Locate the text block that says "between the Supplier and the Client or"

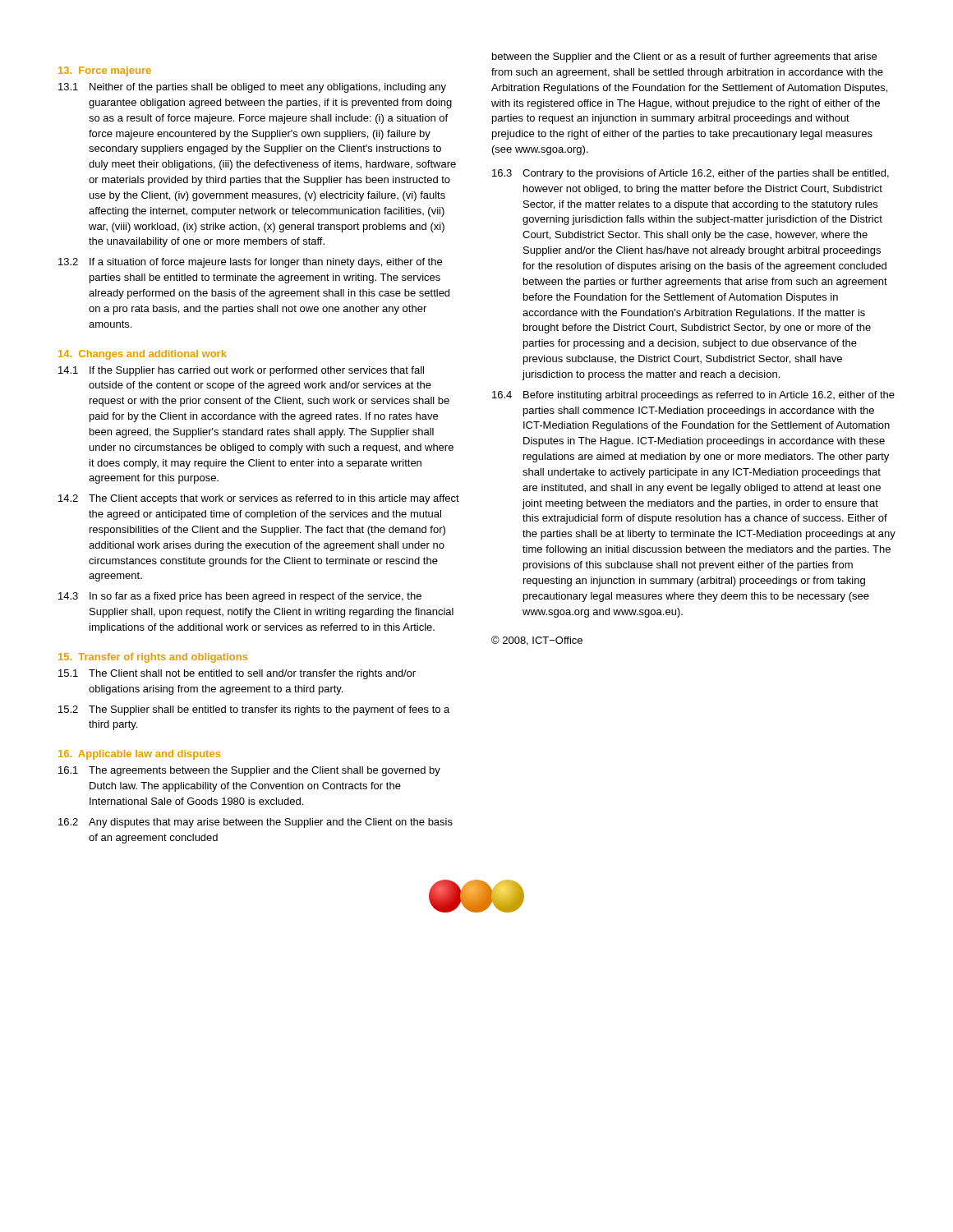pyautogui.click(x=690, y=103)
